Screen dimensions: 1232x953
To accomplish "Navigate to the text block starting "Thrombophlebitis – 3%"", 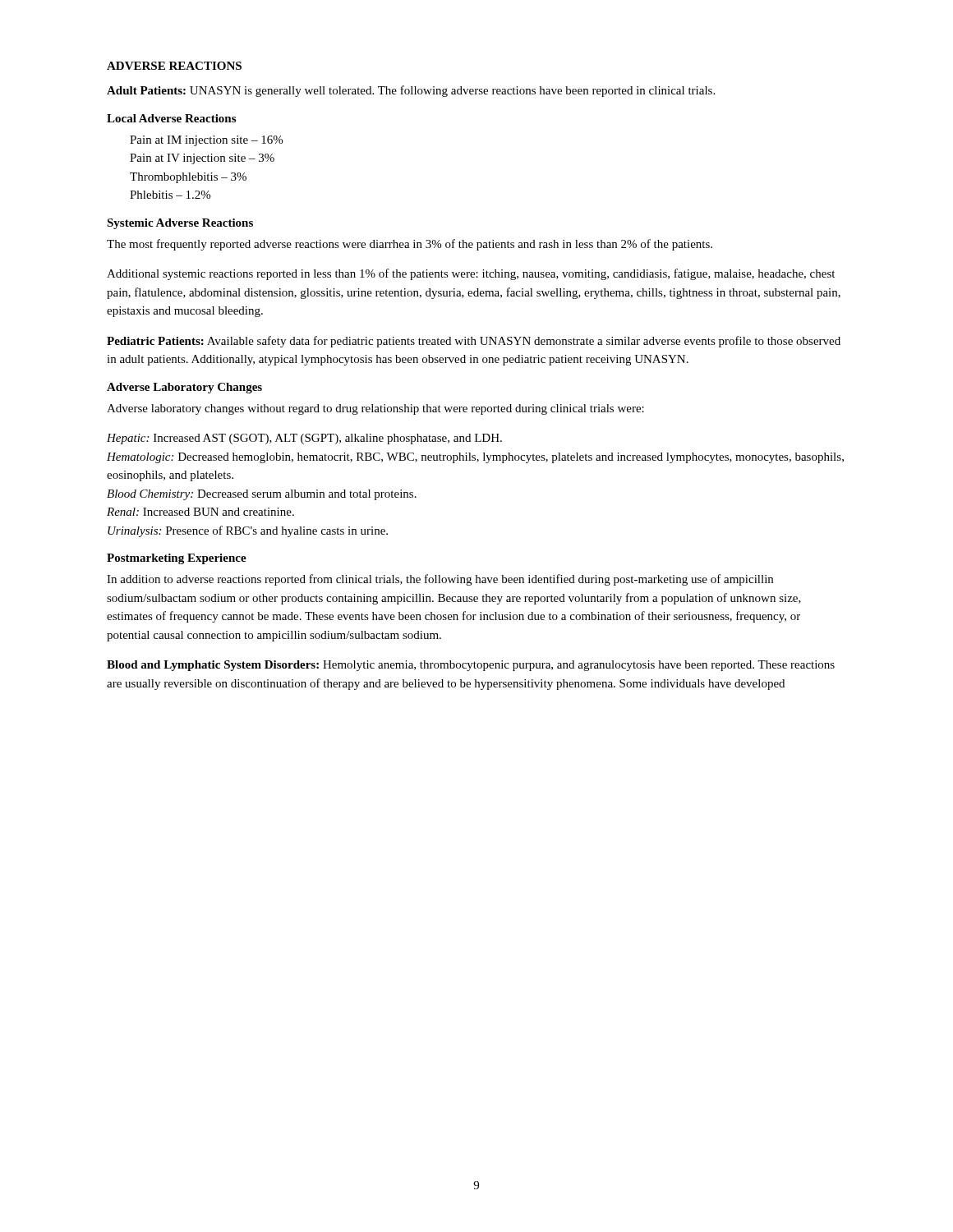I will [x=188, y=176].
